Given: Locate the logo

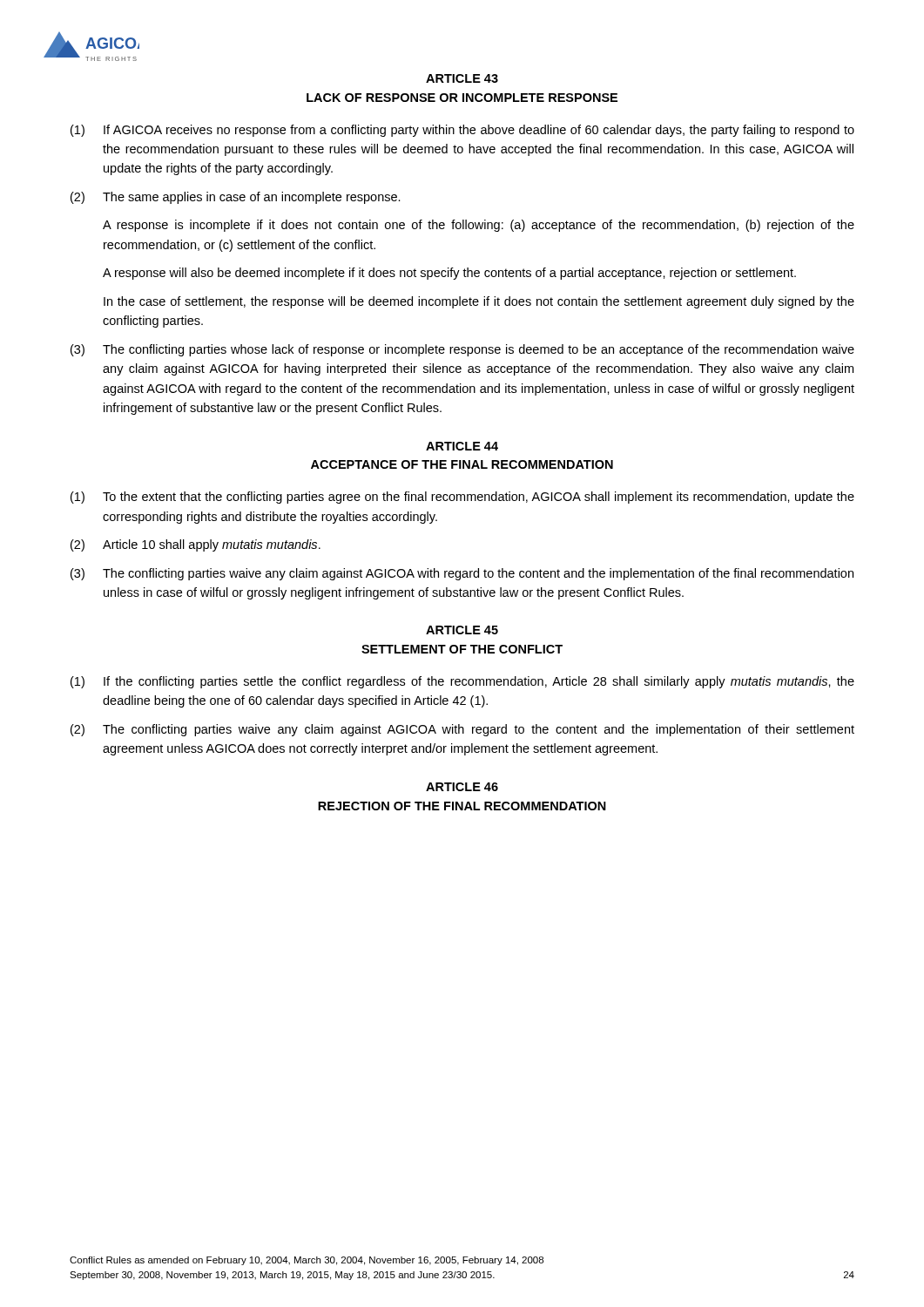Looking at the screenshot, I should (91, 47).
